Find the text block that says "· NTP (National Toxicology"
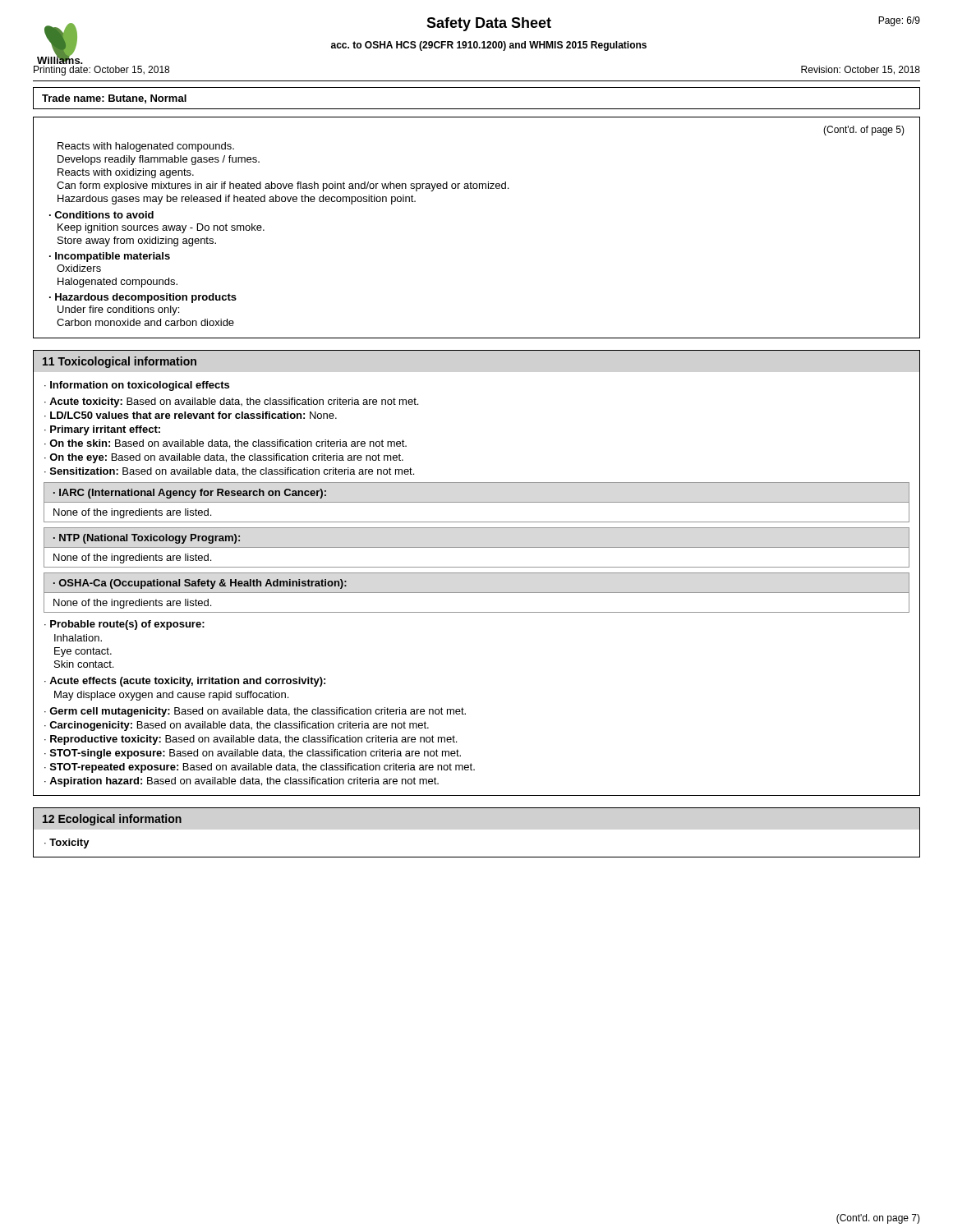The width and height of the screenshot is (953, 1232). click(147, 538)
